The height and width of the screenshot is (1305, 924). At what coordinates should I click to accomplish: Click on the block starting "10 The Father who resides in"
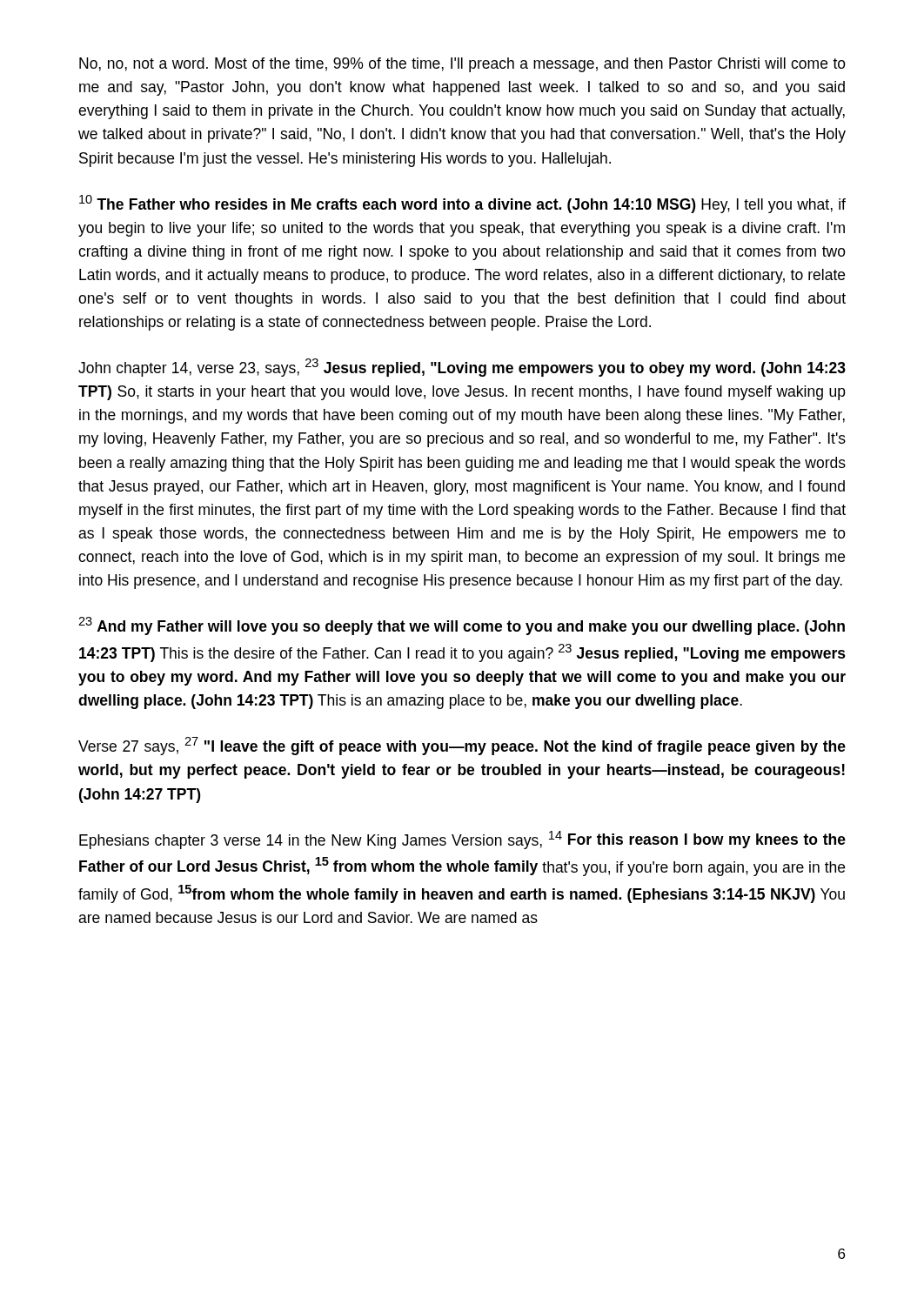point(462,261)
